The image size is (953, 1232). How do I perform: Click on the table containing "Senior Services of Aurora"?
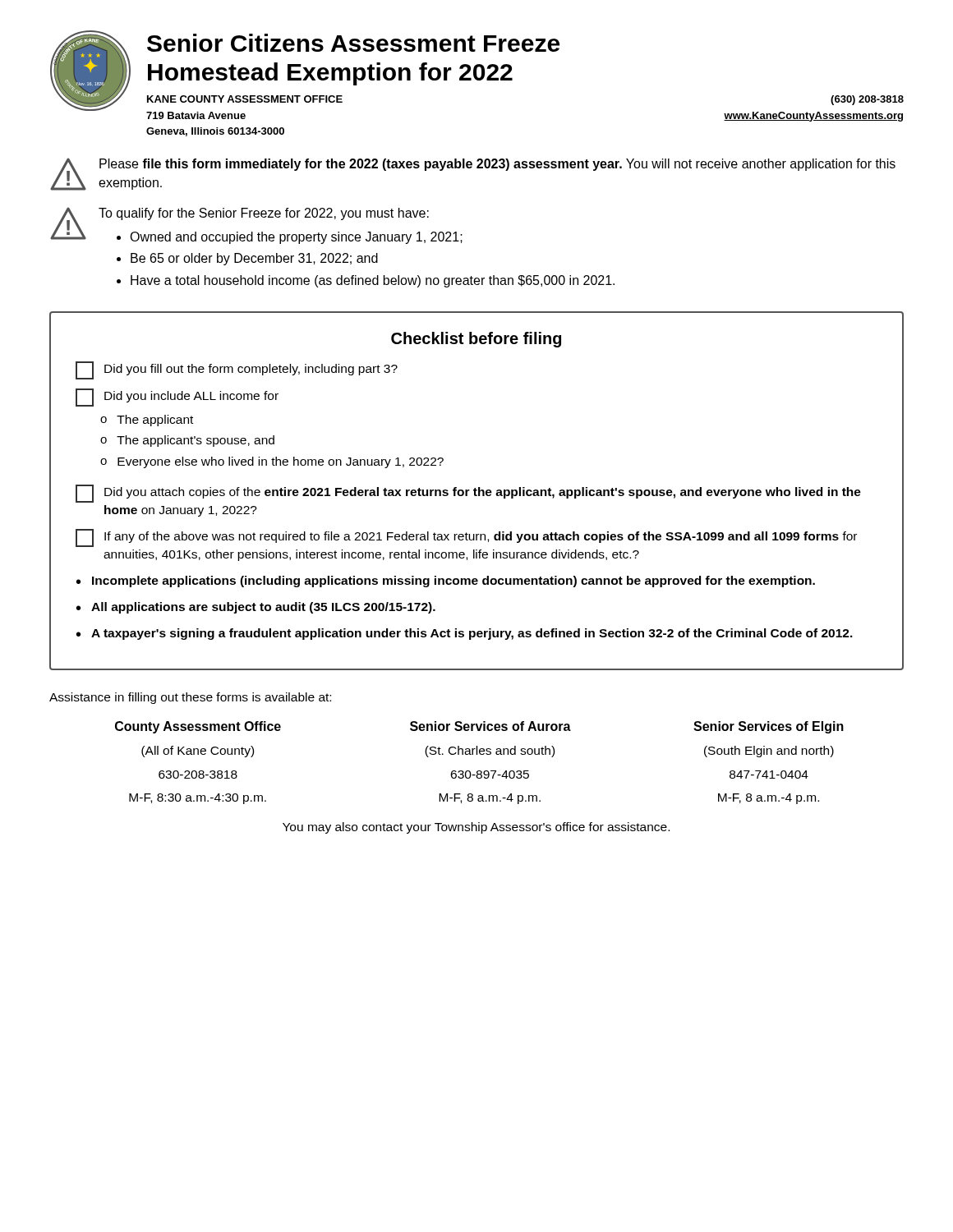coord(476,762)
